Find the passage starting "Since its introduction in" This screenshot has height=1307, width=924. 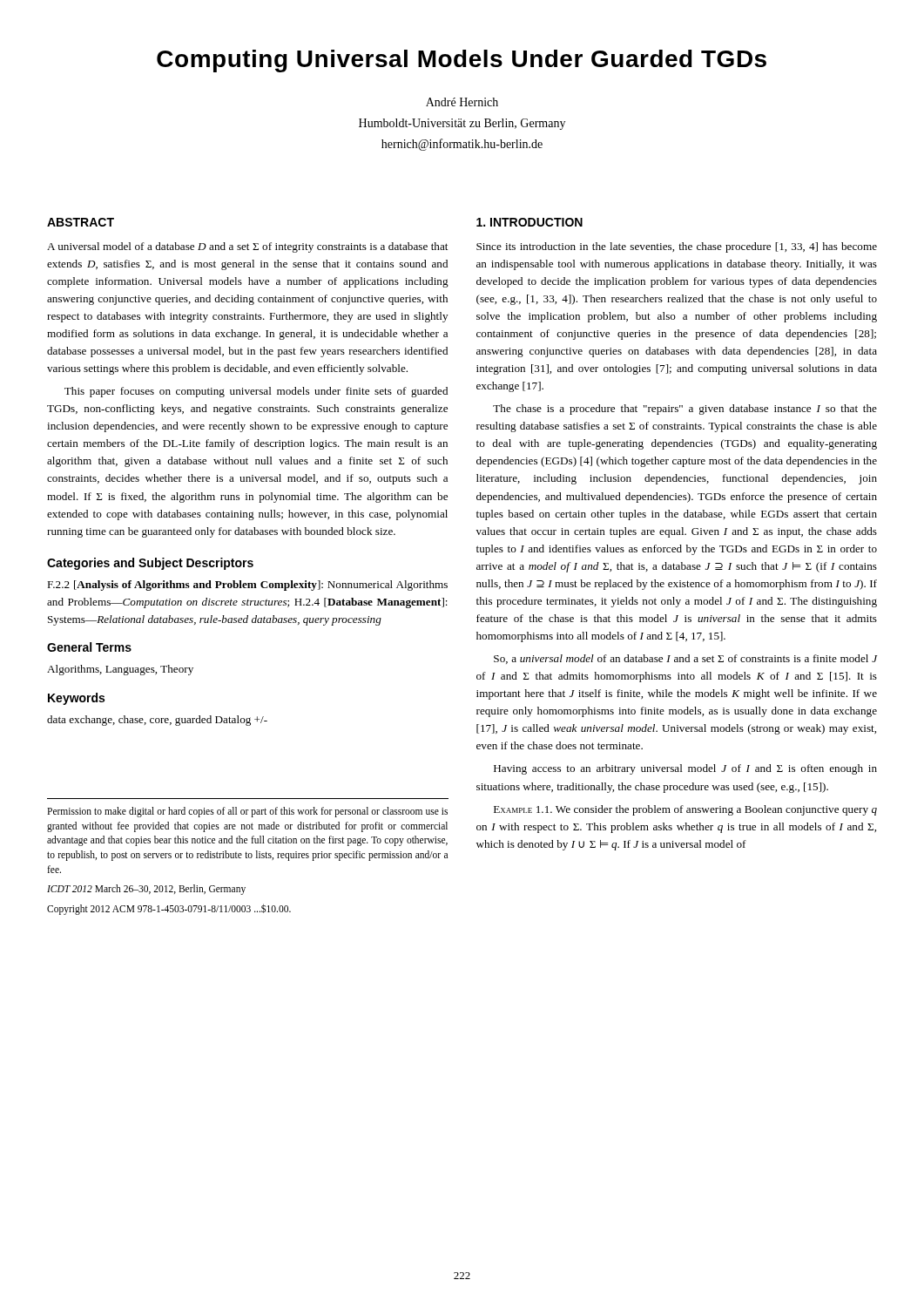(x=676, y=545)
